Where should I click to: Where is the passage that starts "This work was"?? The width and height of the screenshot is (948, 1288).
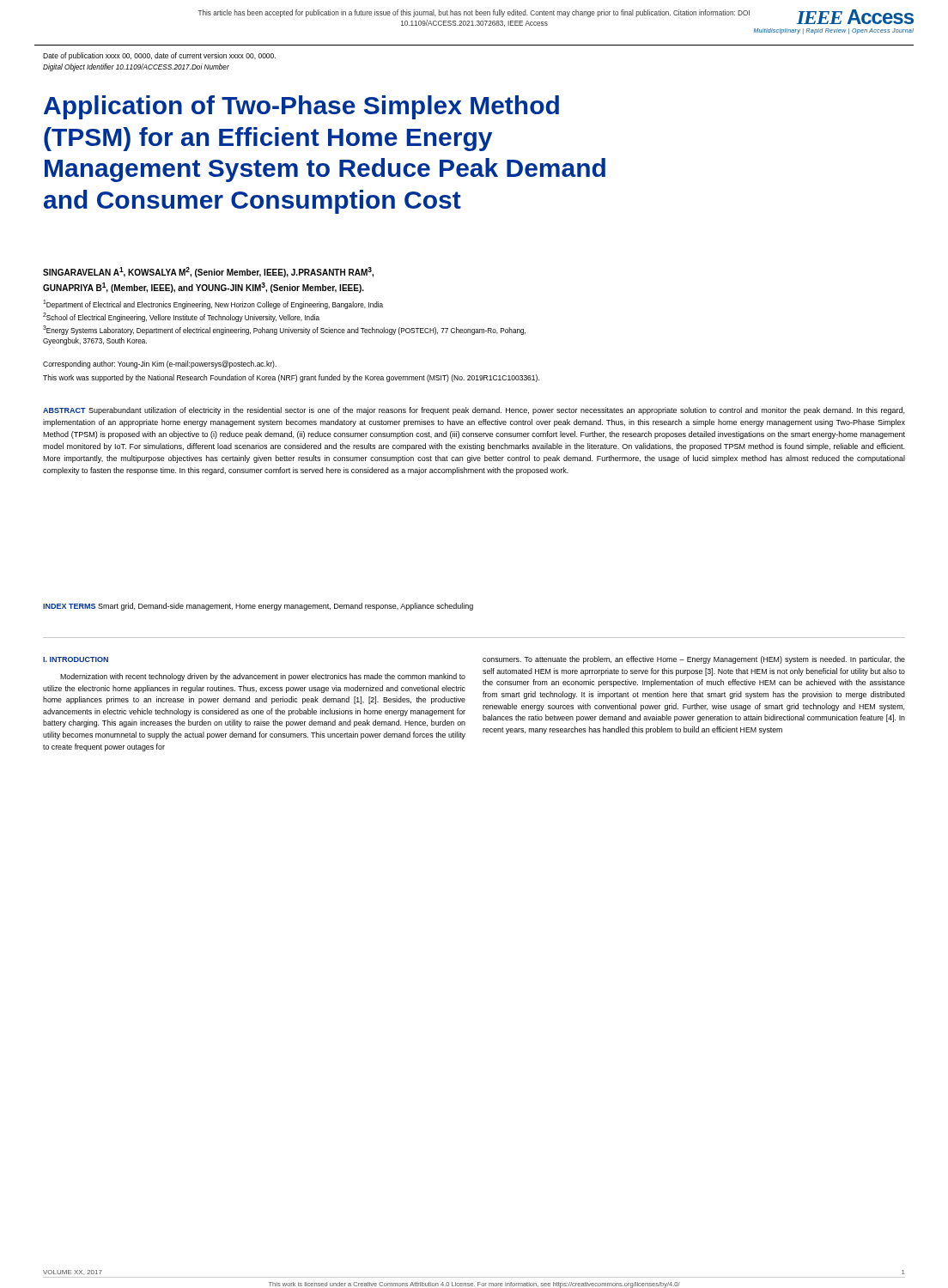pos(291,378)
